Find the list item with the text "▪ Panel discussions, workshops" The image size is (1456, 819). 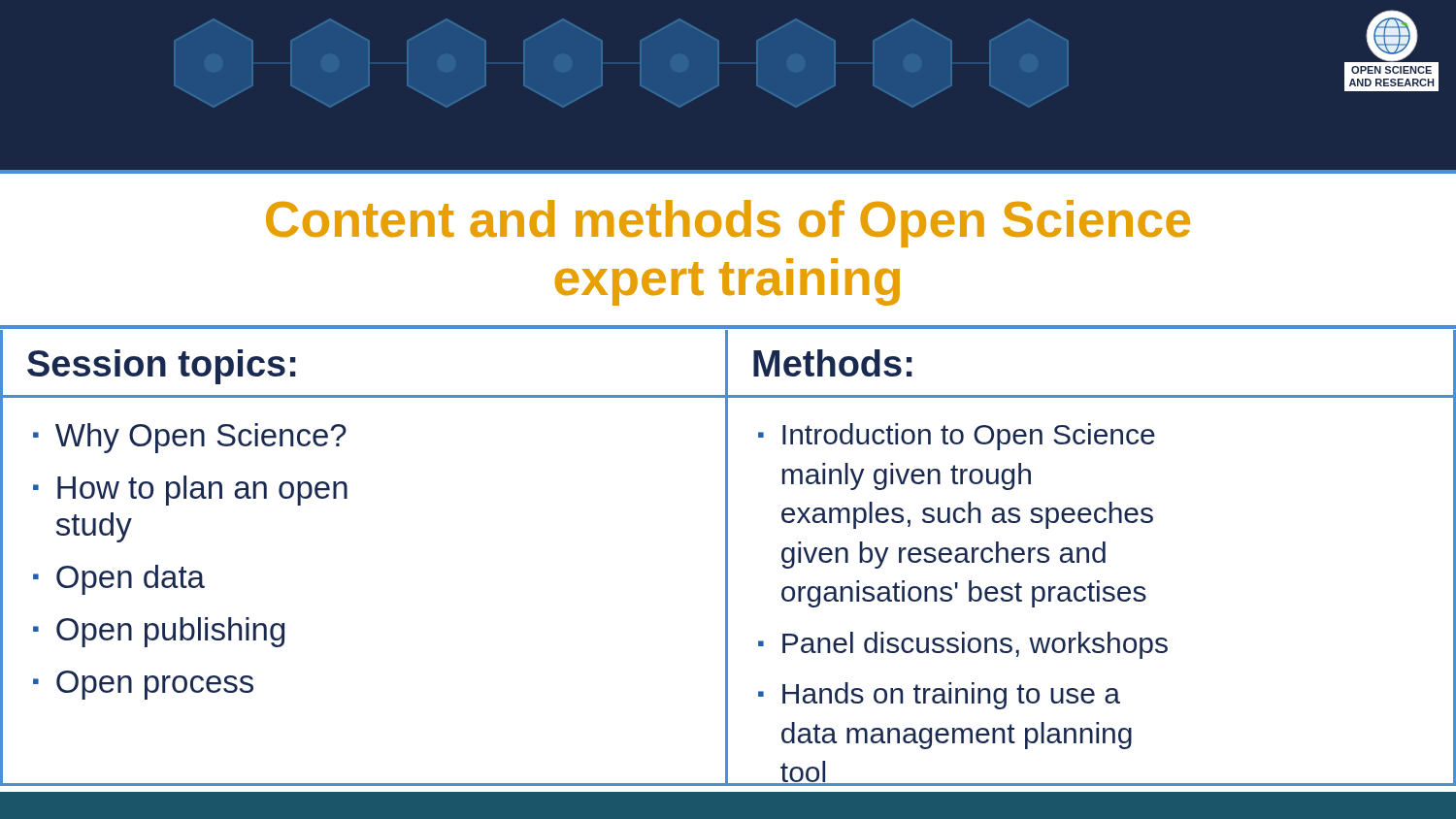click(963, 643)
